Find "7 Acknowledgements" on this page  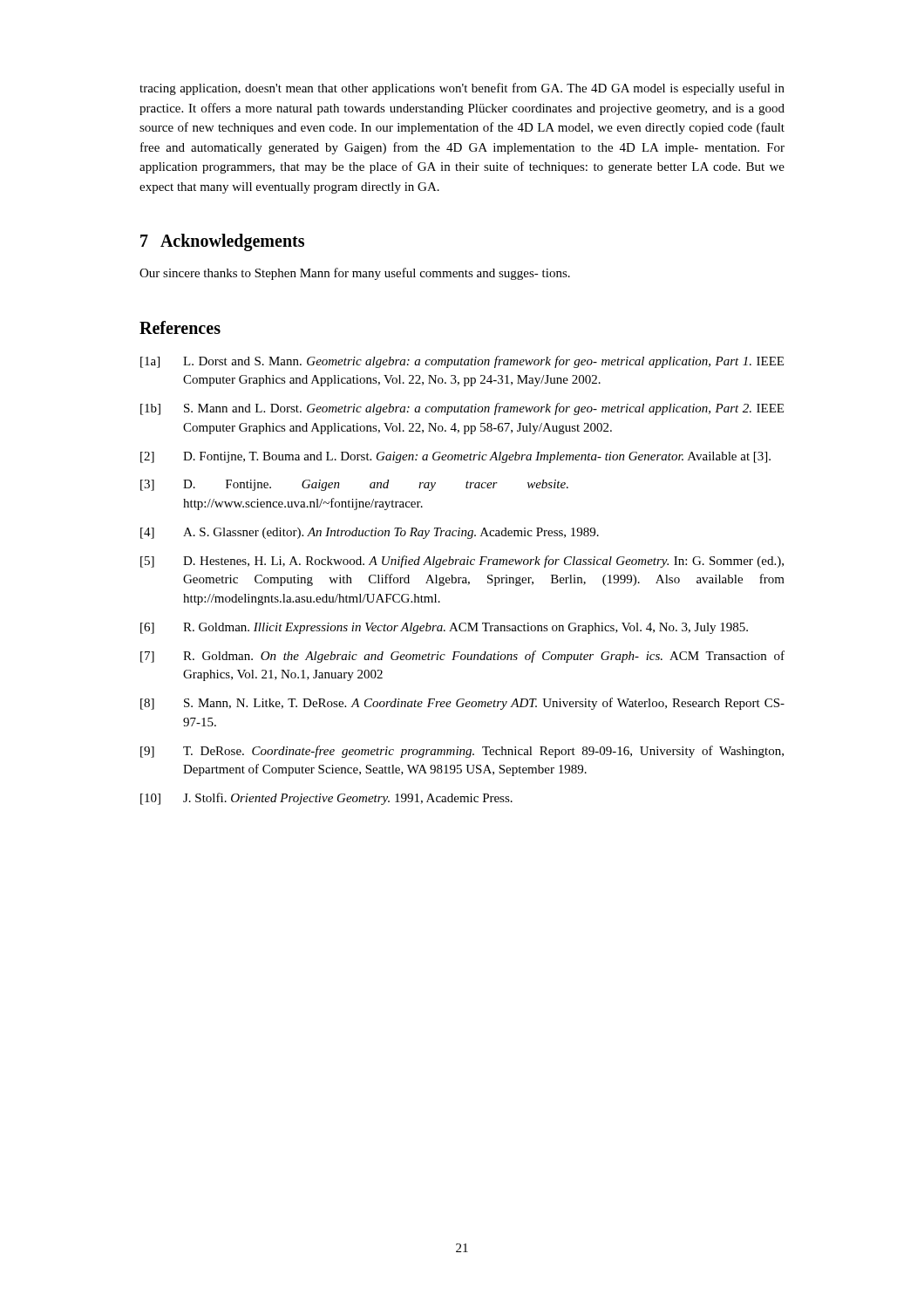point(222,241)
